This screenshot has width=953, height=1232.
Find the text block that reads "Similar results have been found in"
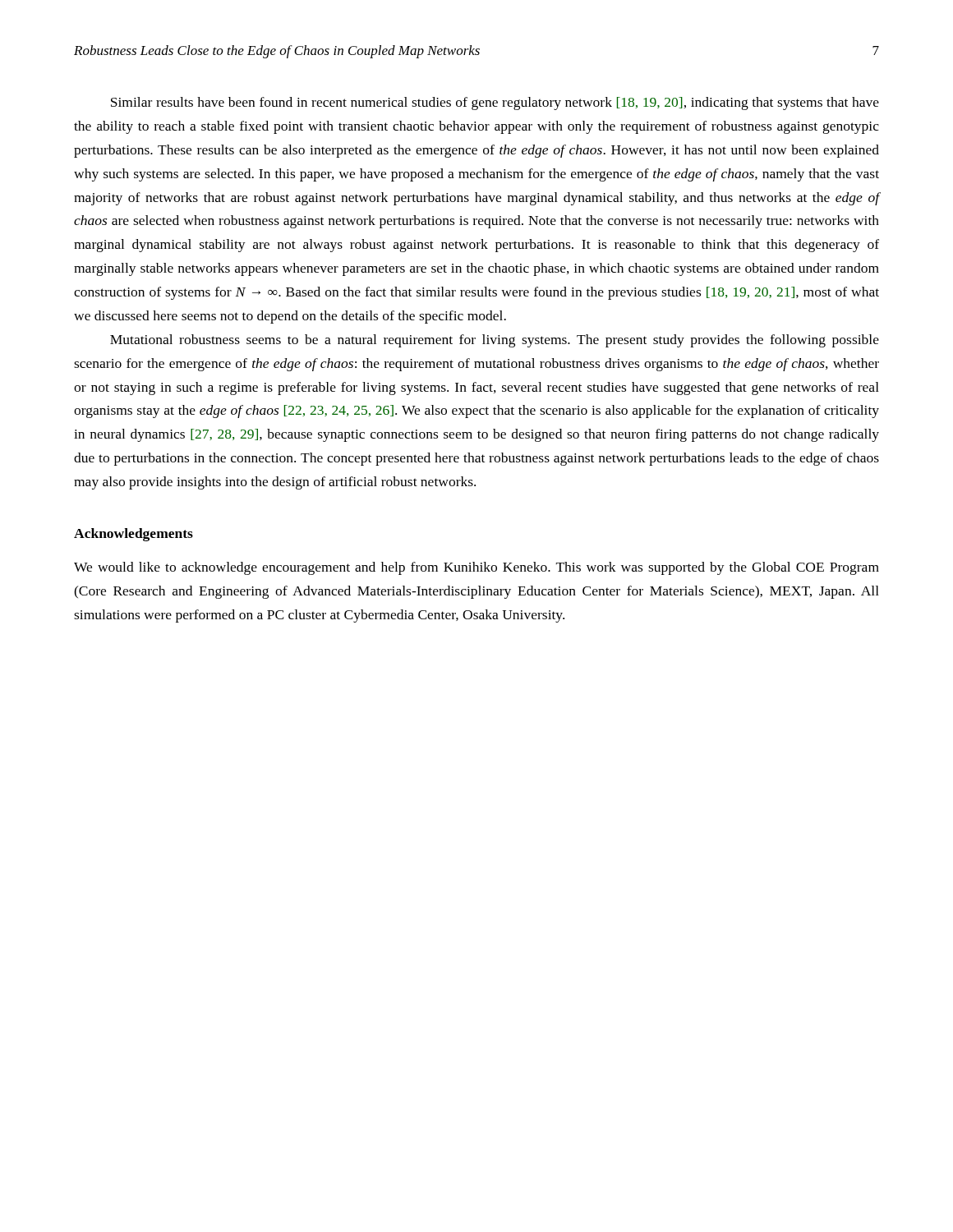coord(476,209)
